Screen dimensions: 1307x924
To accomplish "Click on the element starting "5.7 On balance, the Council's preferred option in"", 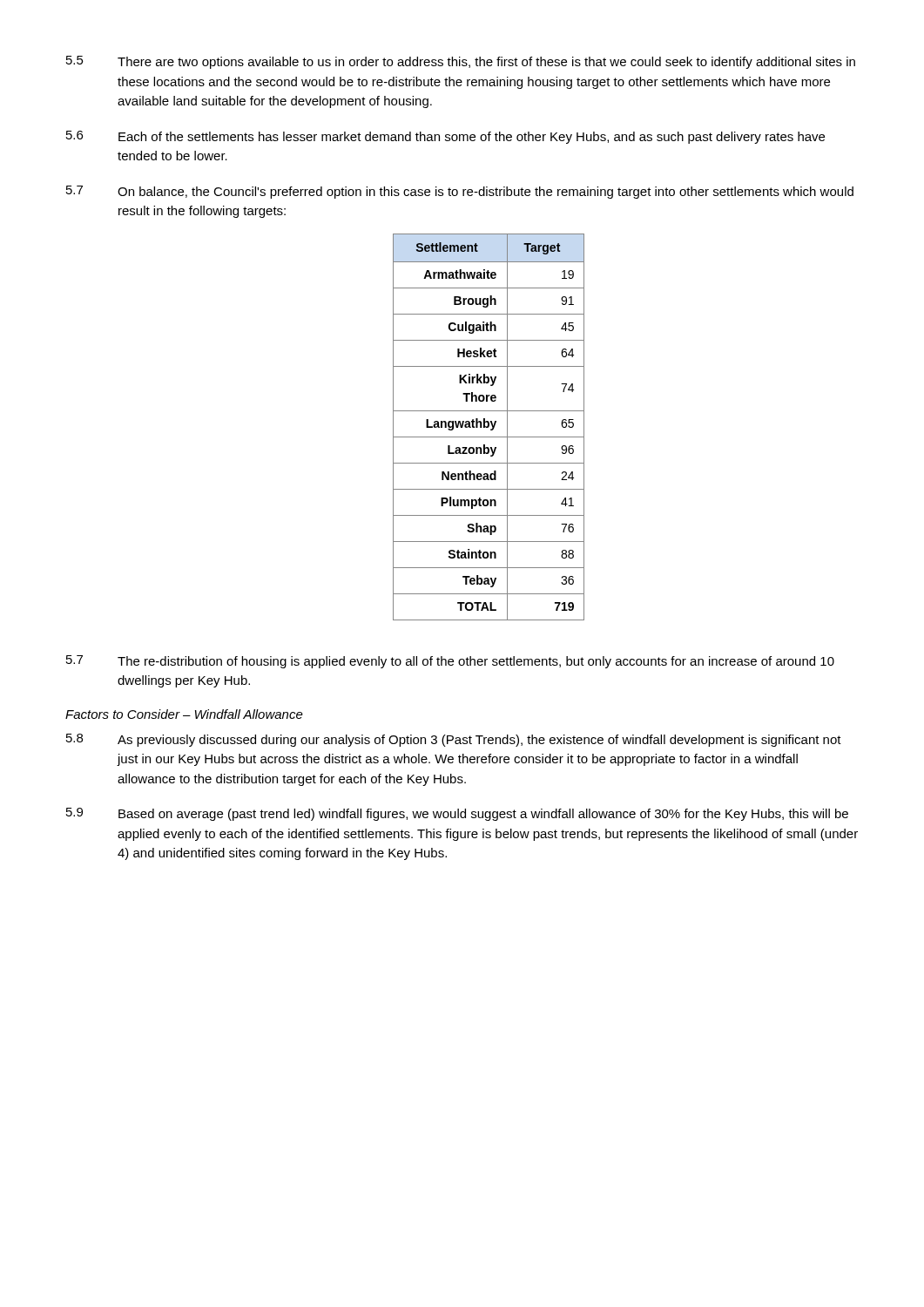I will (x=462, y=409).
